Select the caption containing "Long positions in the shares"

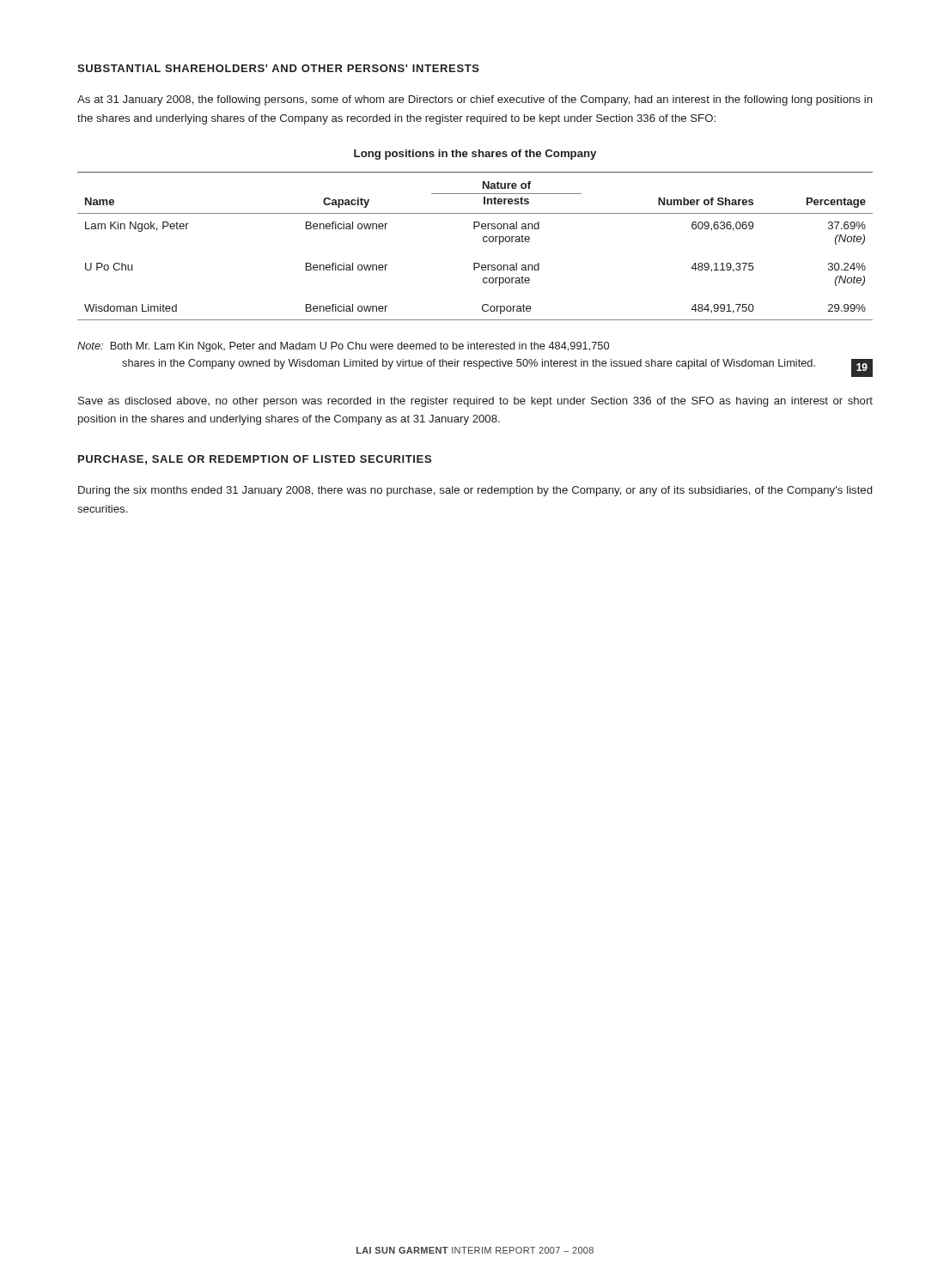pos(475,153)
